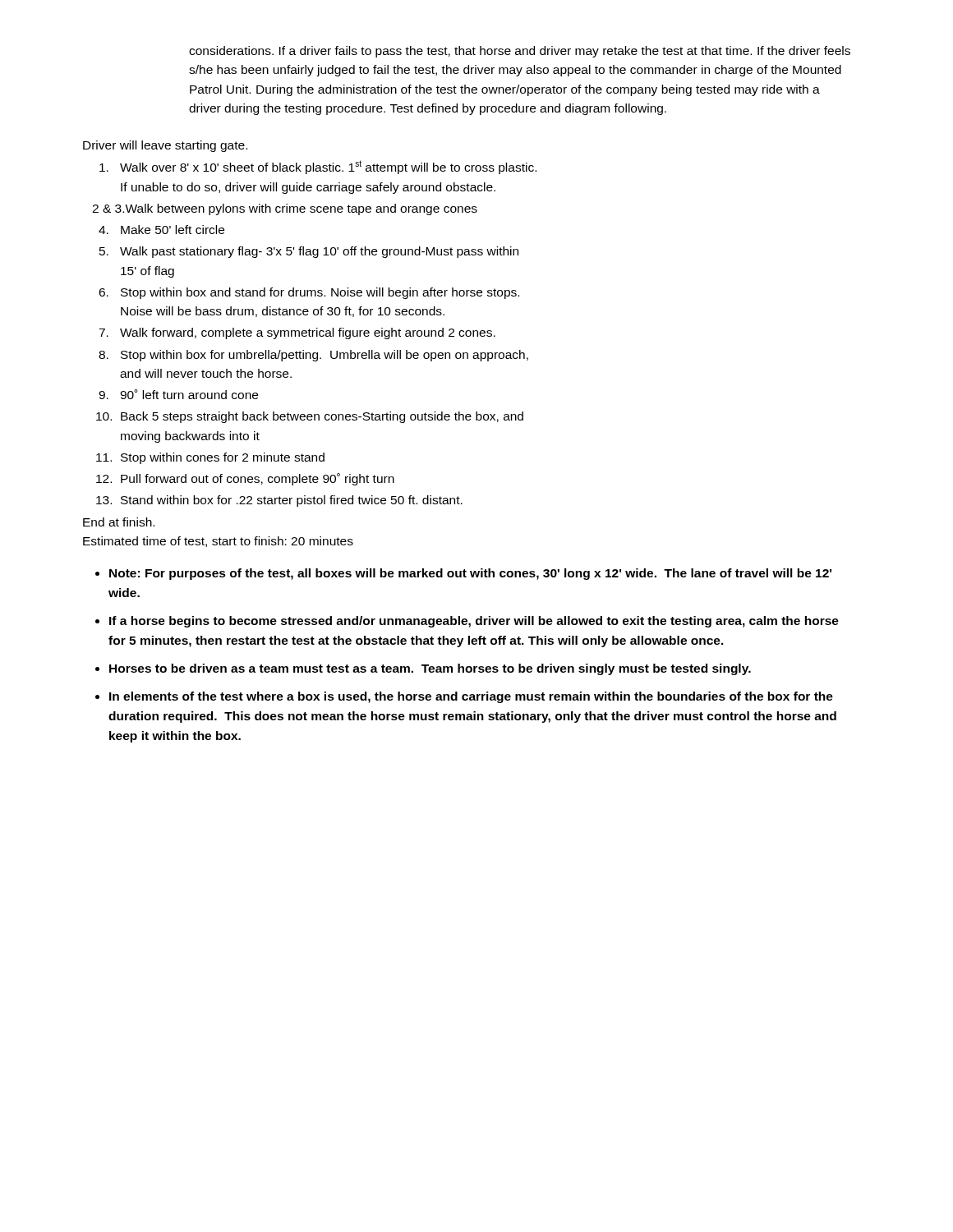Select the text block with the text "Driver will leave starting"
The image size is (953, 1232).
tap(165, 145)
